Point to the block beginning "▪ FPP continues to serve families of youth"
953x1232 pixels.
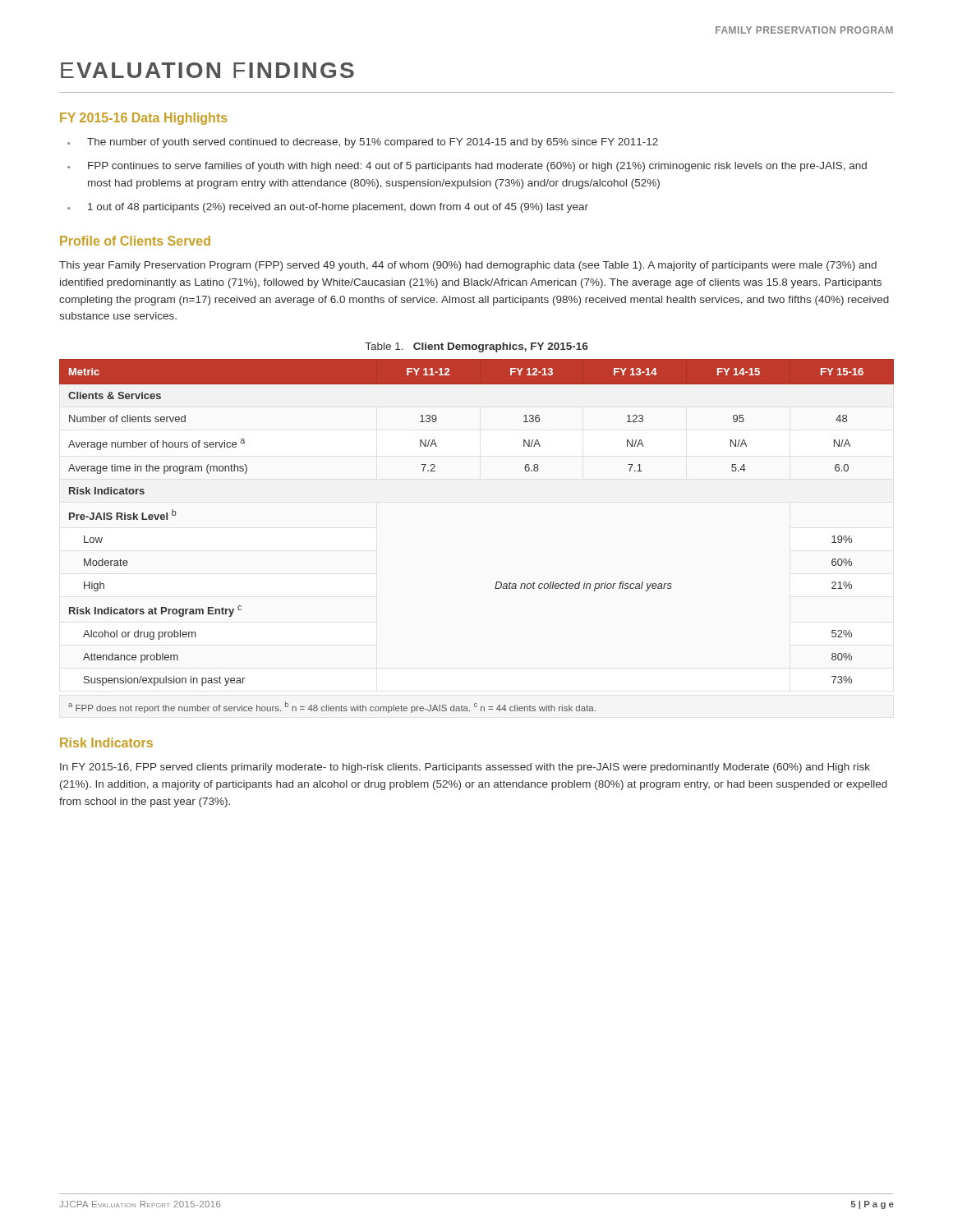481,175
